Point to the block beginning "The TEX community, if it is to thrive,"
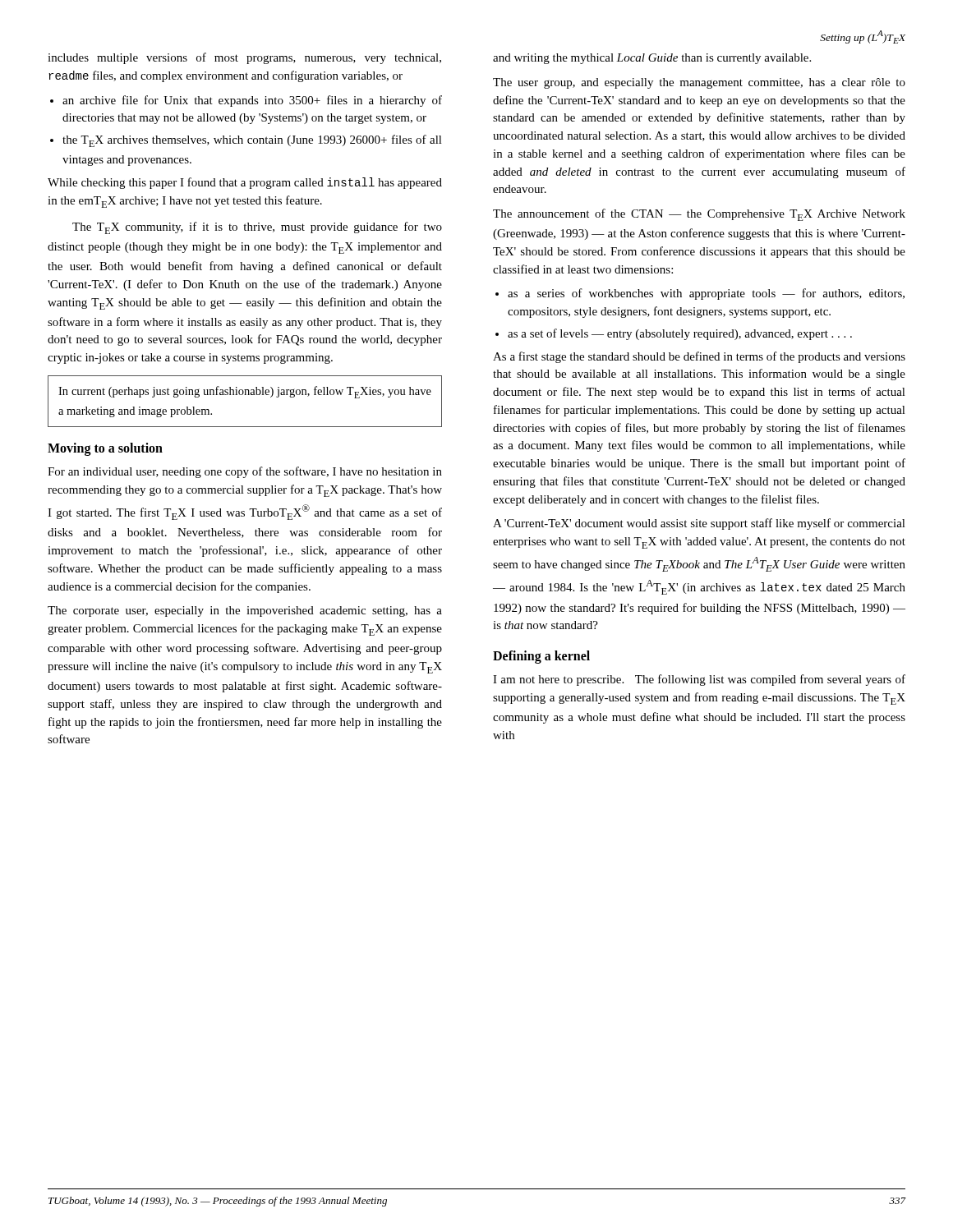 tap(245, 293)
